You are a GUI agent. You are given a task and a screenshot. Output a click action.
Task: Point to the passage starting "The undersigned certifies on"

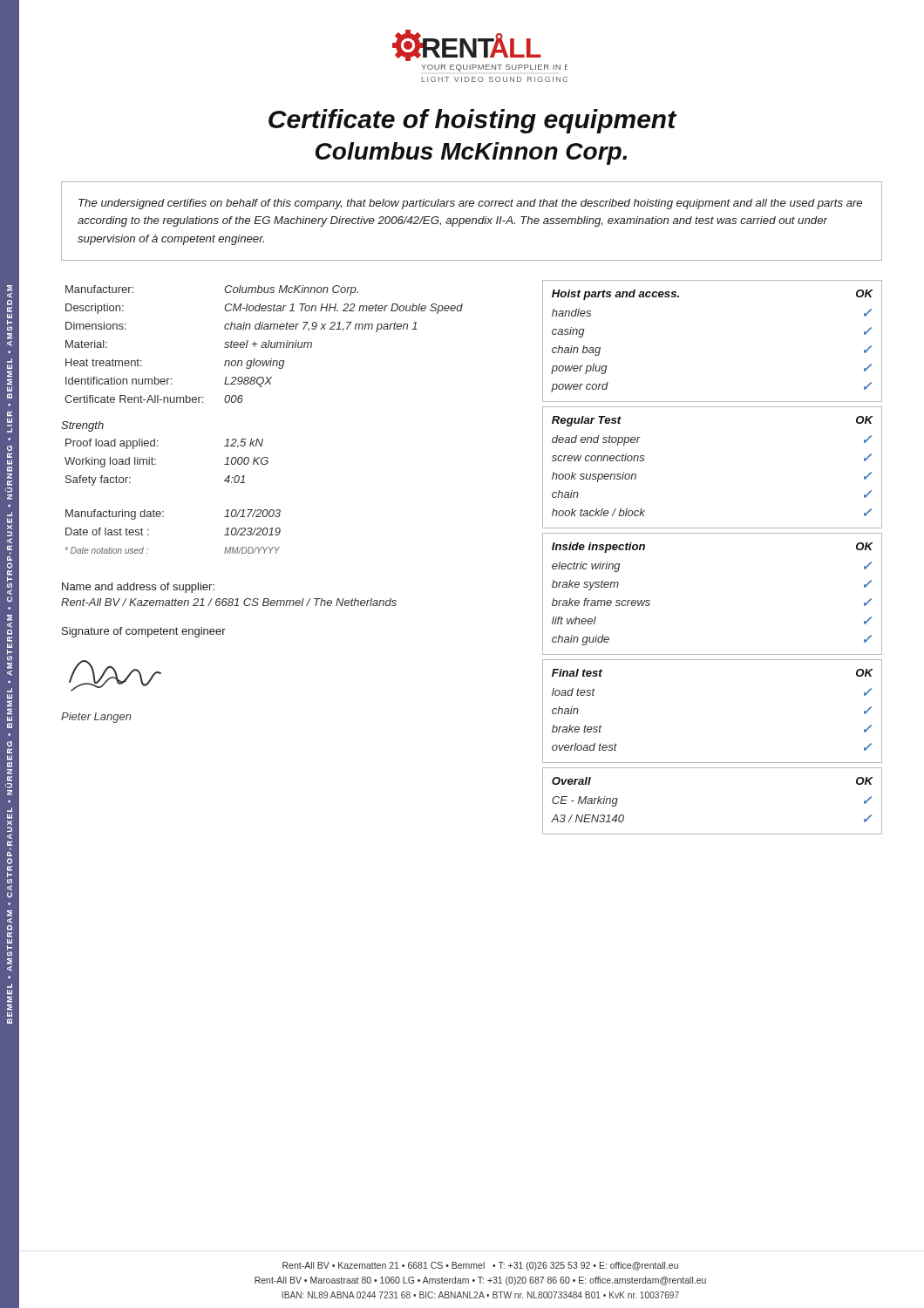pyautogui.click(x=470, y=221)
